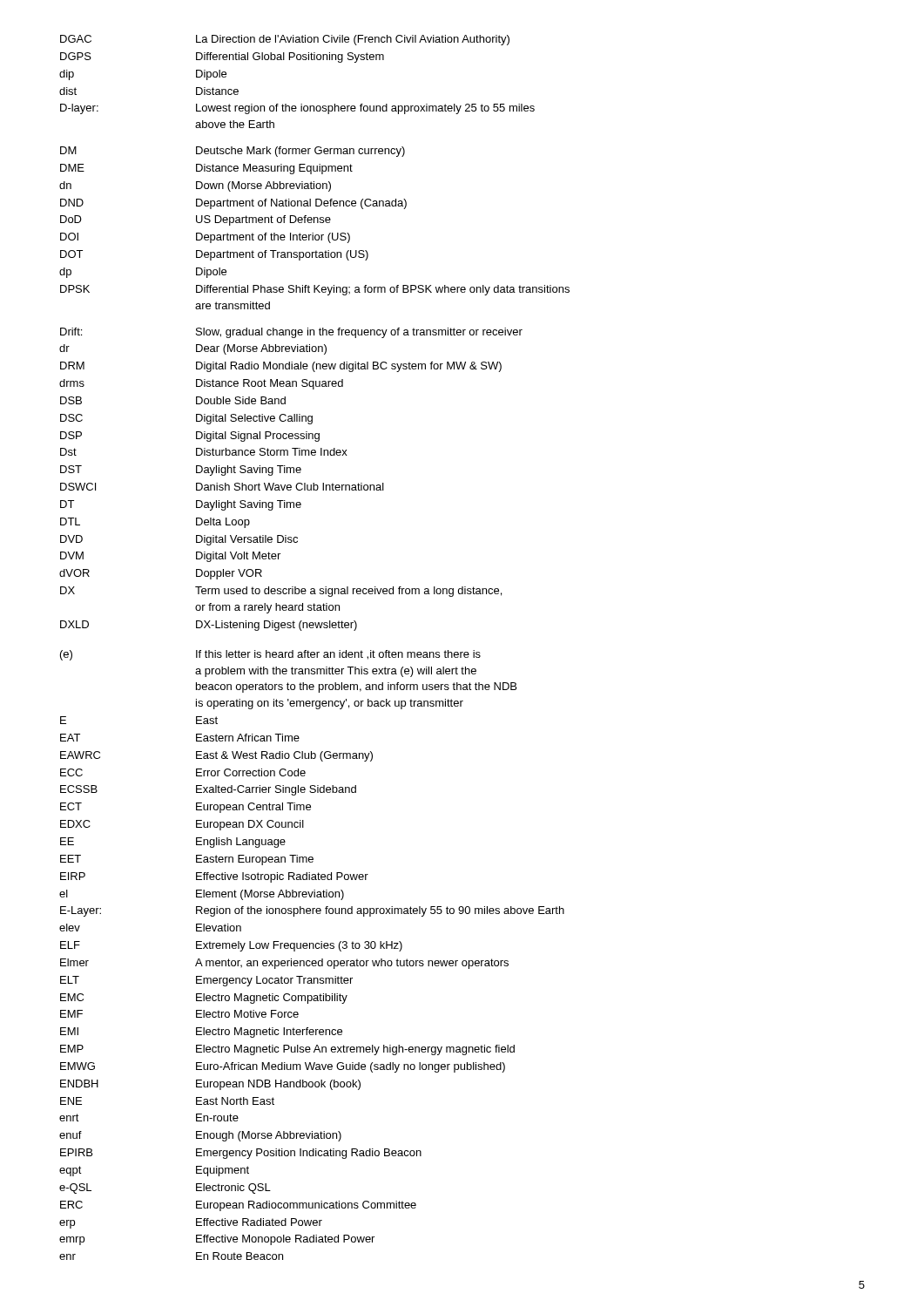924x1307 pixels.
Task: Click on the text starting "dist Distance"
Action: [72, 90]
